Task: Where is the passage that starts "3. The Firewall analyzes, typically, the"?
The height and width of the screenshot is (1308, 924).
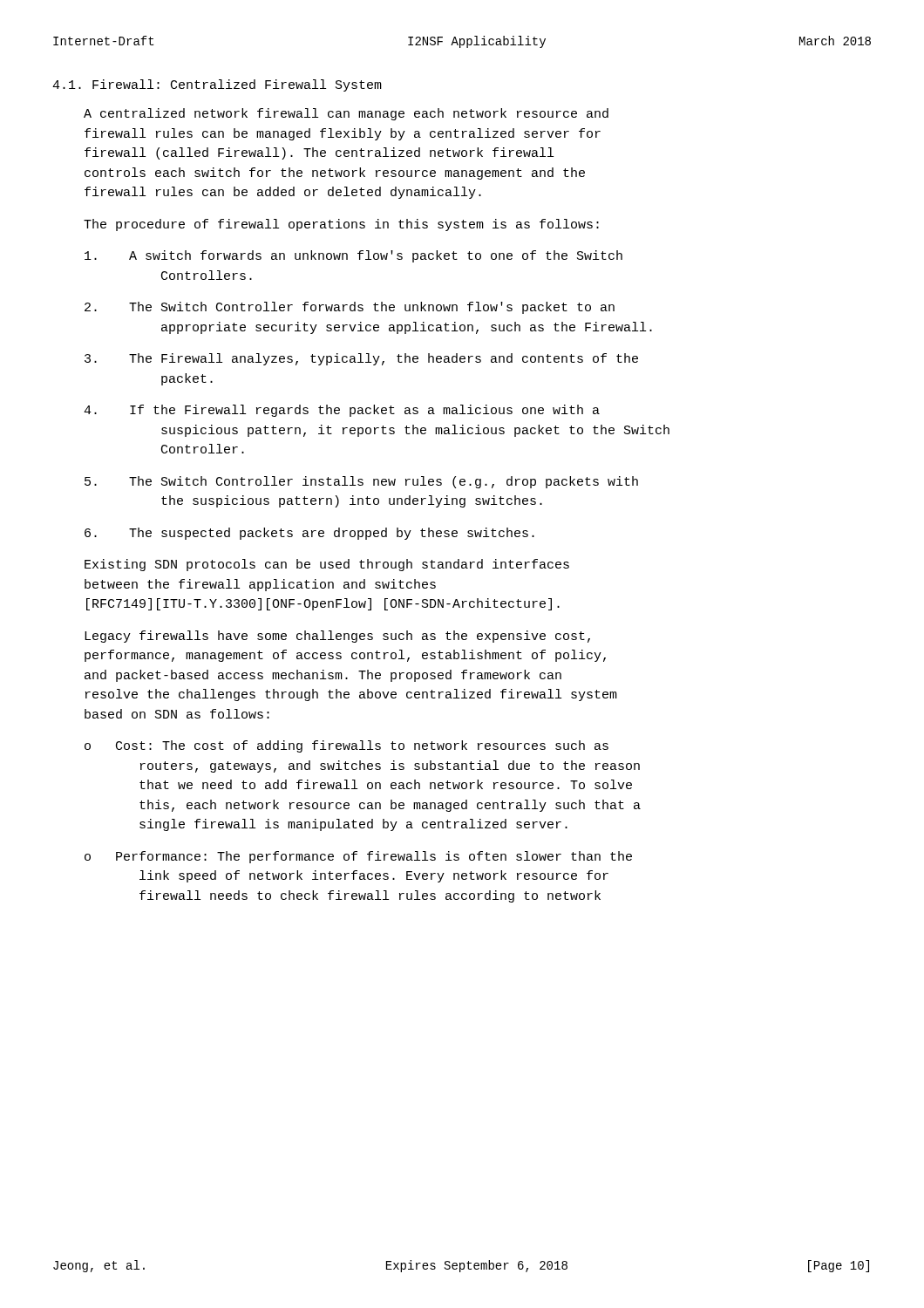Action: [478, 370]
